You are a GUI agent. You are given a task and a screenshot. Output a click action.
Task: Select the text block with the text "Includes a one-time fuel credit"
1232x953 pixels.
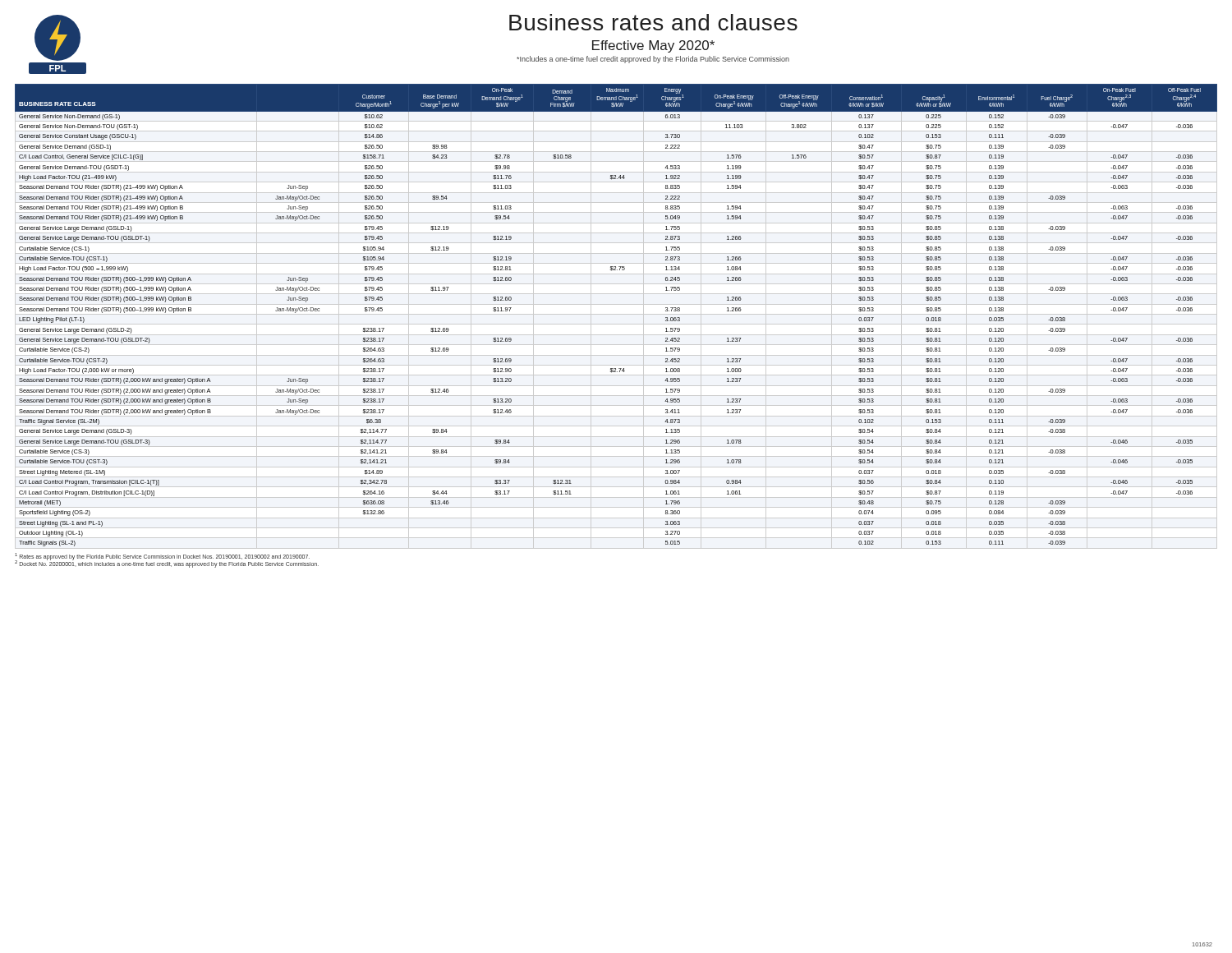(653, 59)
